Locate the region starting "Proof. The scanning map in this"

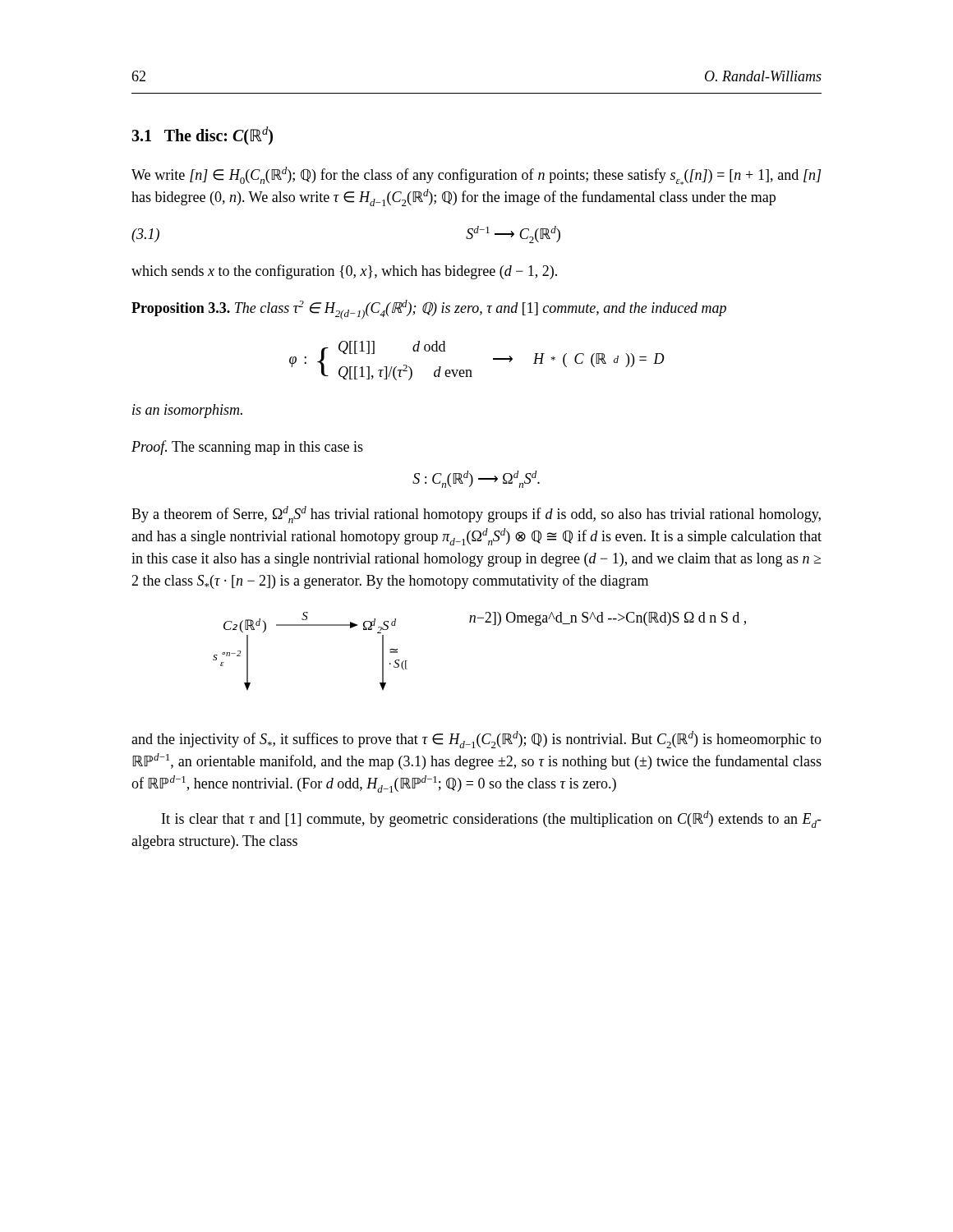(x=247, y=447)
